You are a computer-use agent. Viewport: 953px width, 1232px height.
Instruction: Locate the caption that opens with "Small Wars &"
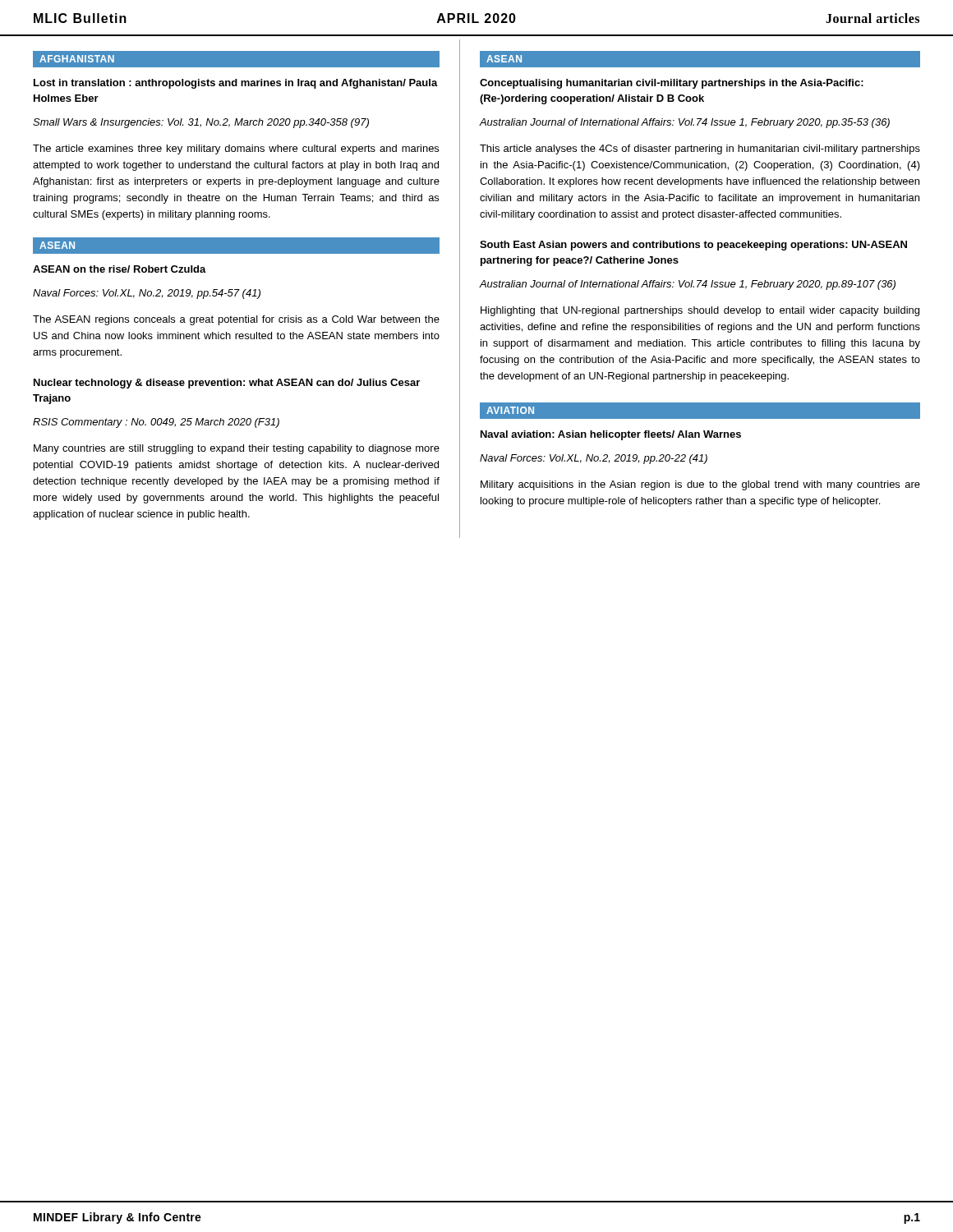pos(201,122)
